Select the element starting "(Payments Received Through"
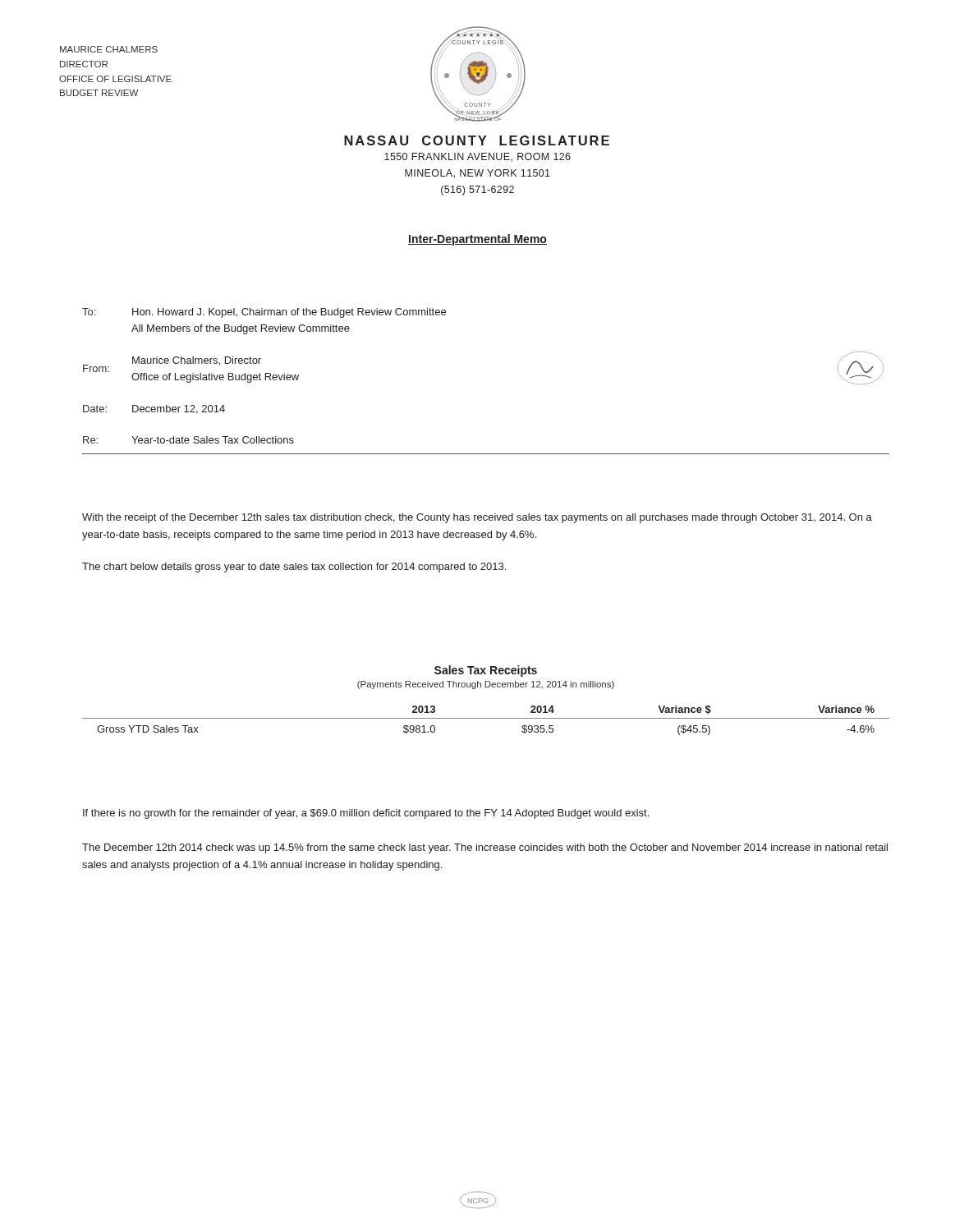 tap(486, 684)
